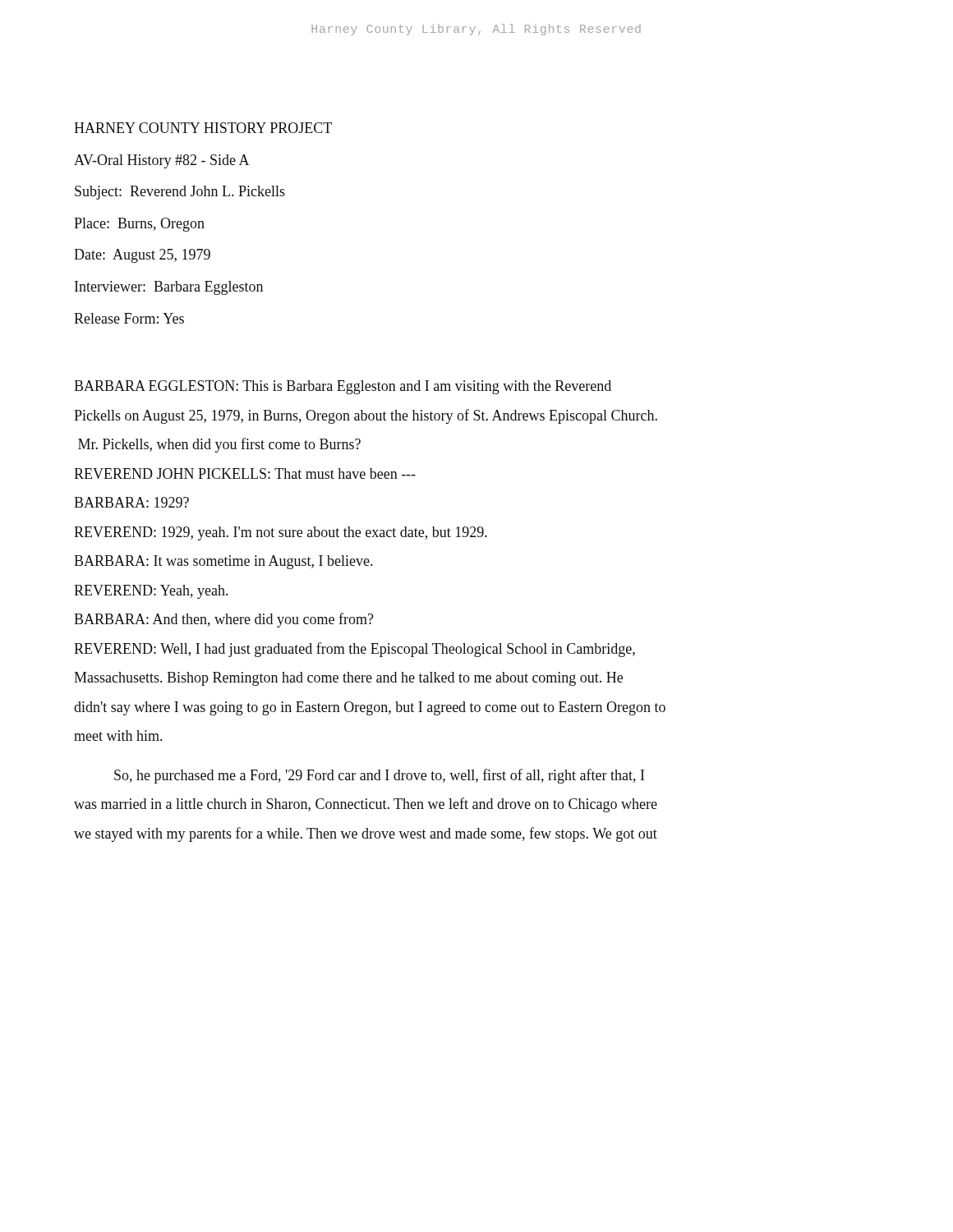Select the block starting "Place: Burns, Oregon"

click(x=139, y=223)
